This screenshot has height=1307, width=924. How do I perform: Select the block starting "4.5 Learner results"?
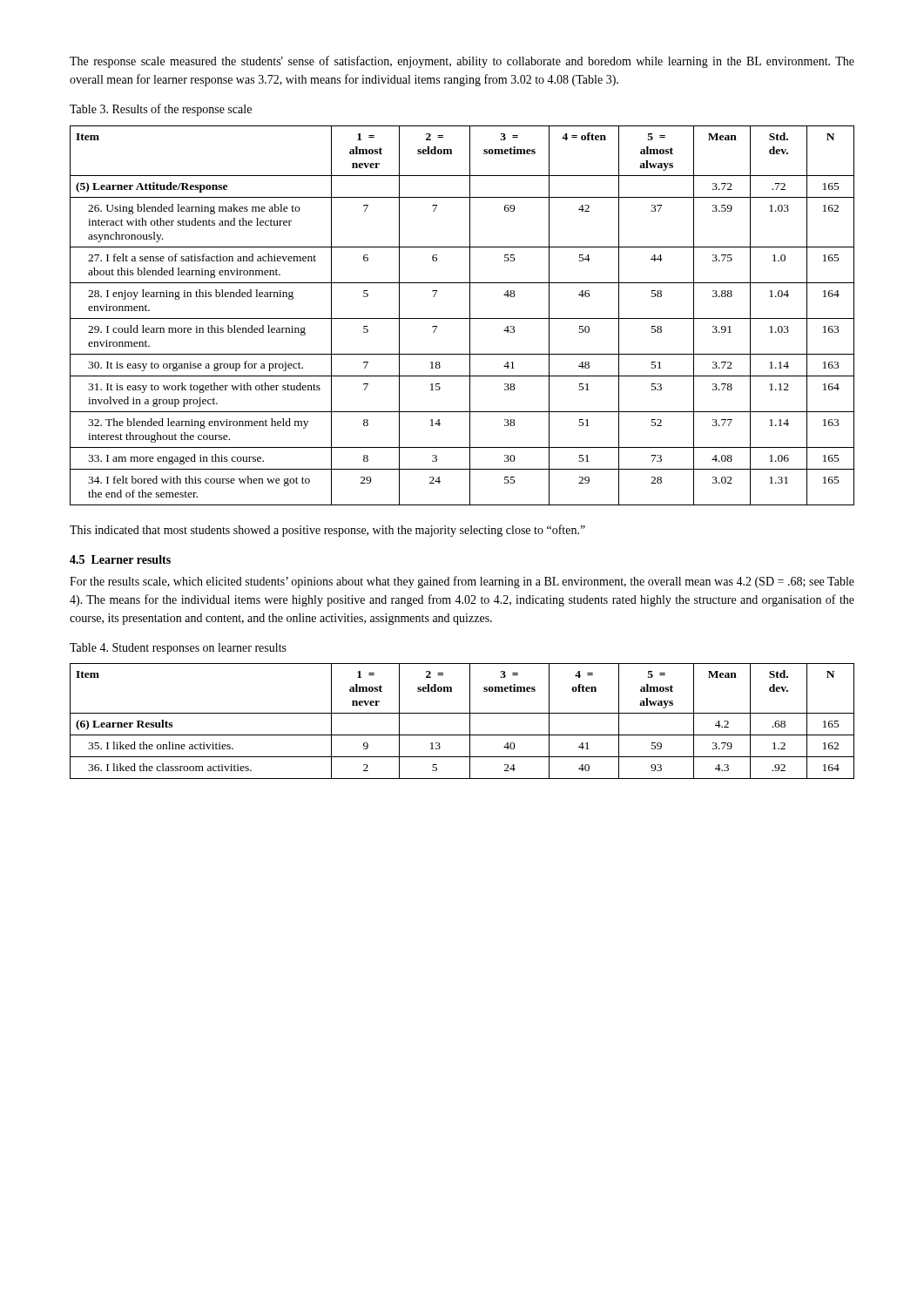point(120,560)
